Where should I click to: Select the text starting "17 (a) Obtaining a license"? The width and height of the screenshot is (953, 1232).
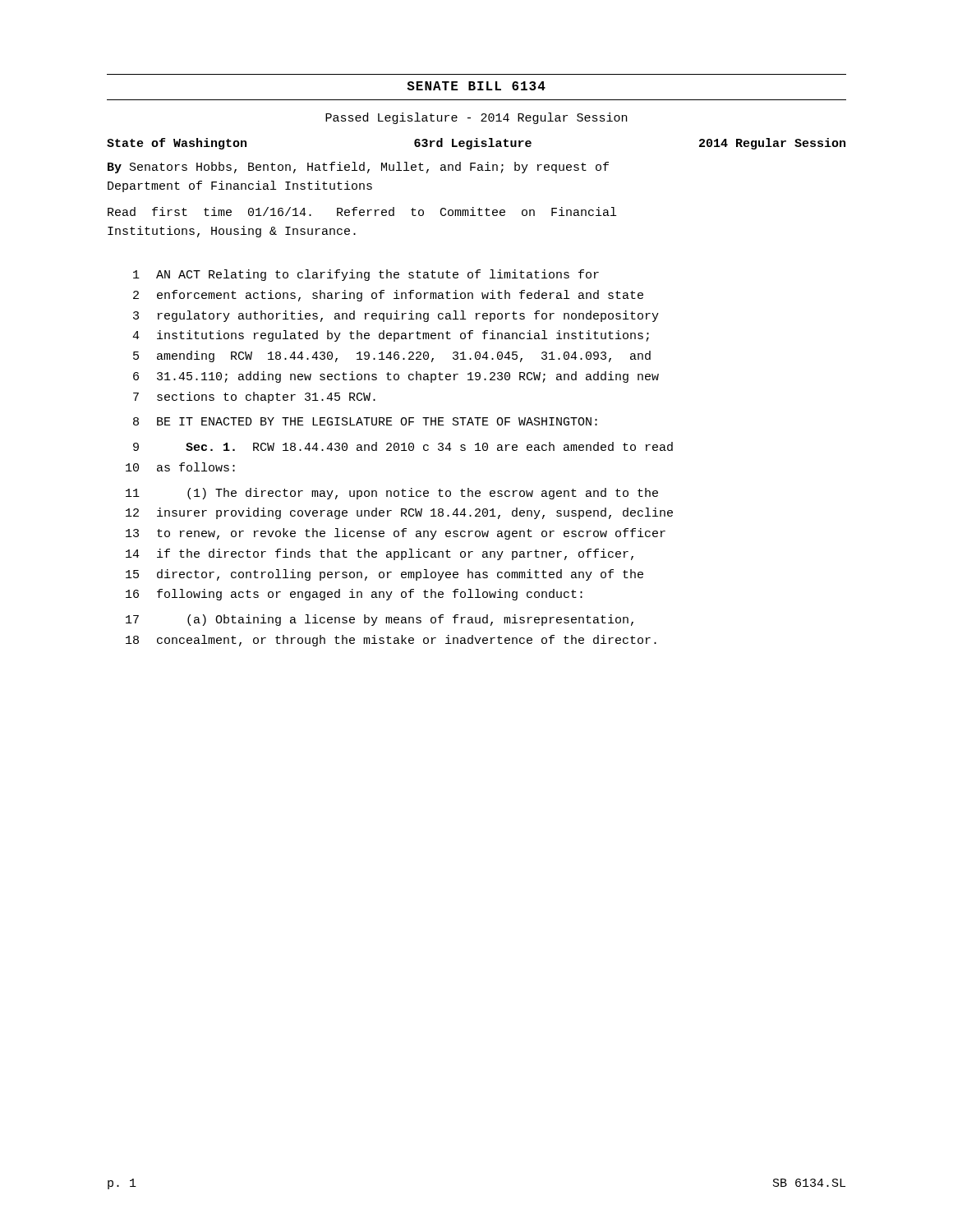[476, 631]
